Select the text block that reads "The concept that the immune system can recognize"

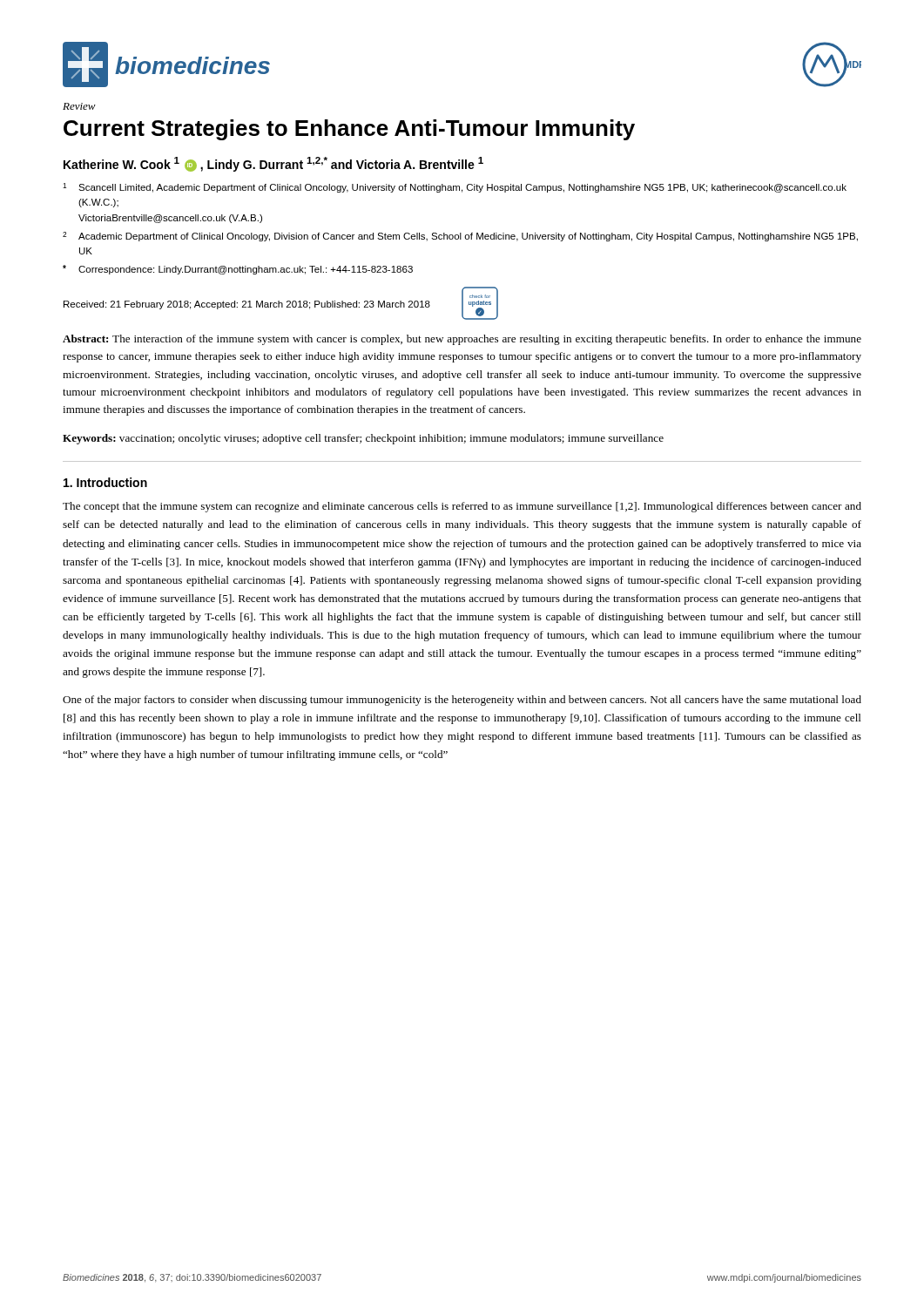pyautogui.click(x=462, y=589)
